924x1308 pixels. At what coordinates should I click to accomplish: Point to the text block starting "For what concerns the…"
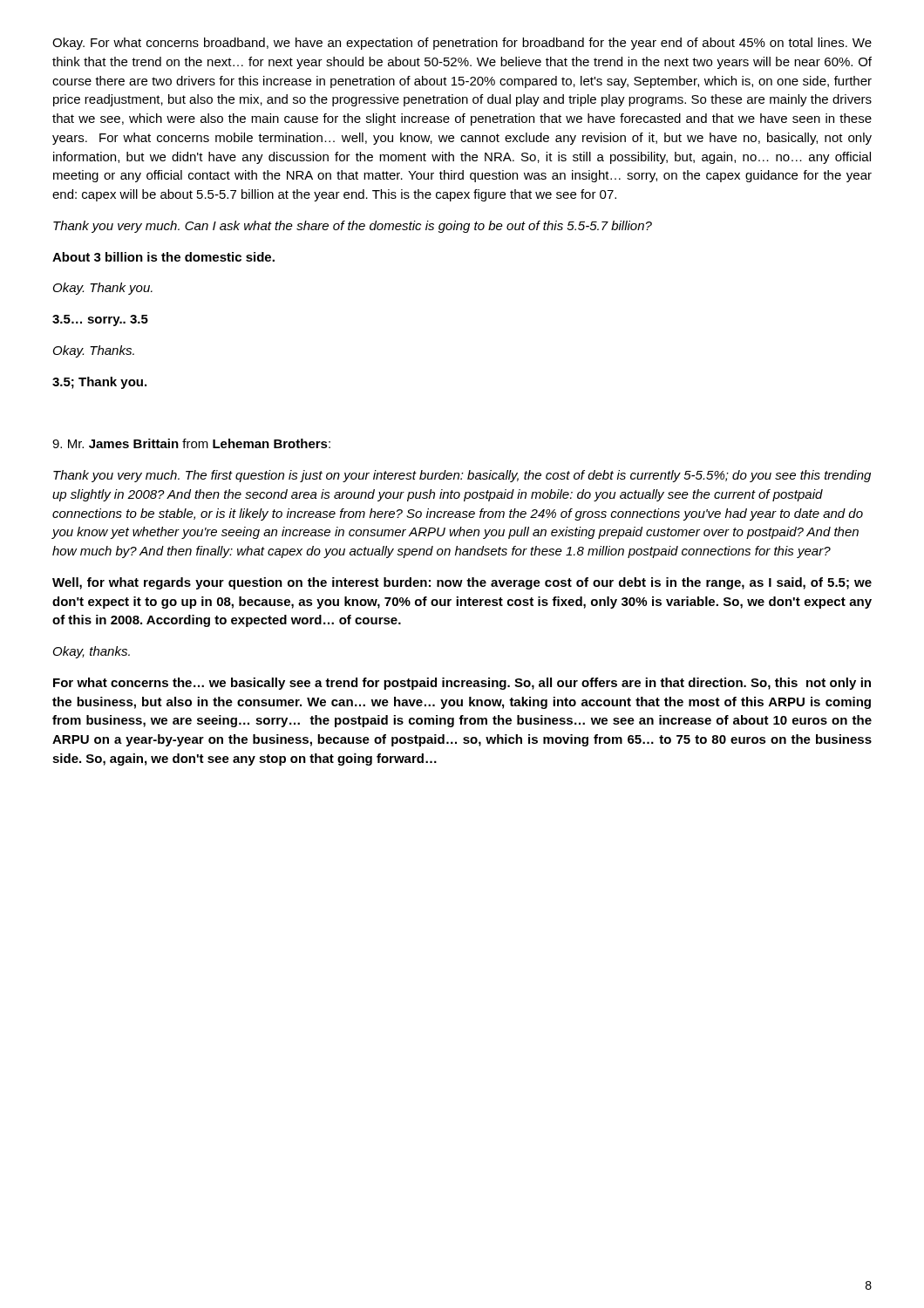[x=462, y=720]
